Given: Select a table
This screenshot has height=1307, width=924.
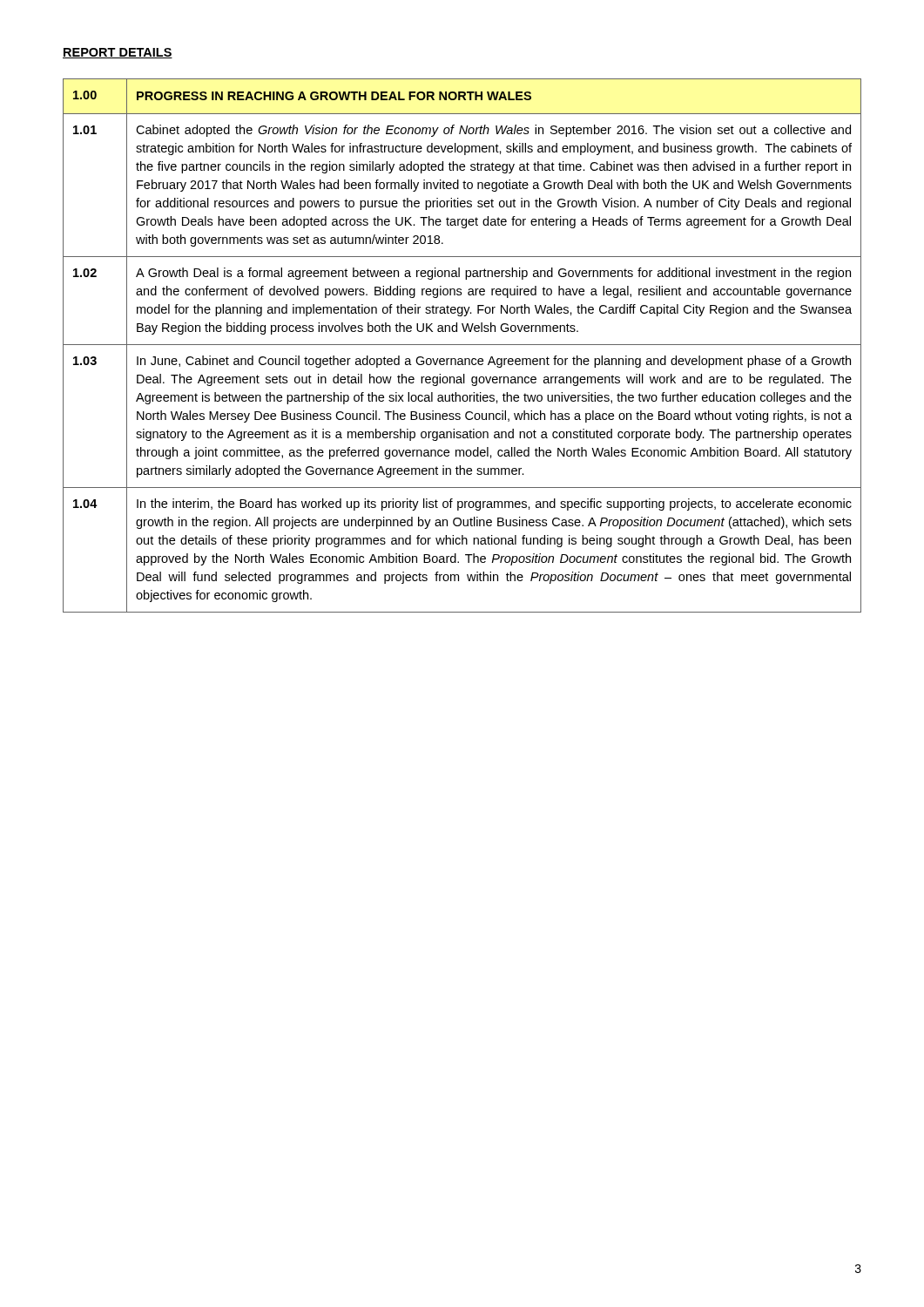Looking at the screenshot, I should [462, 346].
